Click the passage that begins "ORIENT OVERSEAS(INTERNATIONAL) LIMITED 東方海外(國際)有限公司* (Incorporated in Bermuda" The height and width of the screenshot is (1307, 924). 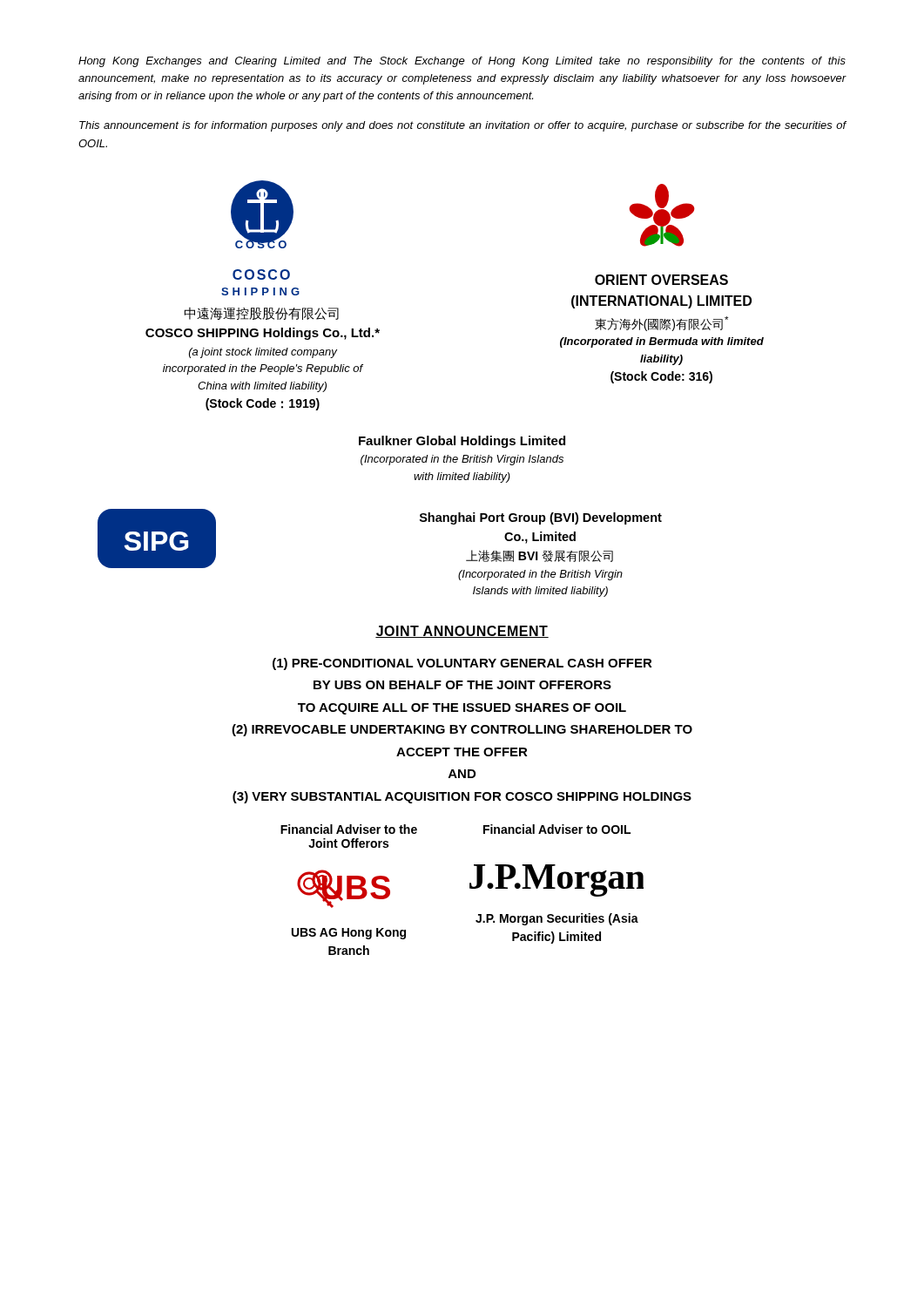(661, 328)
